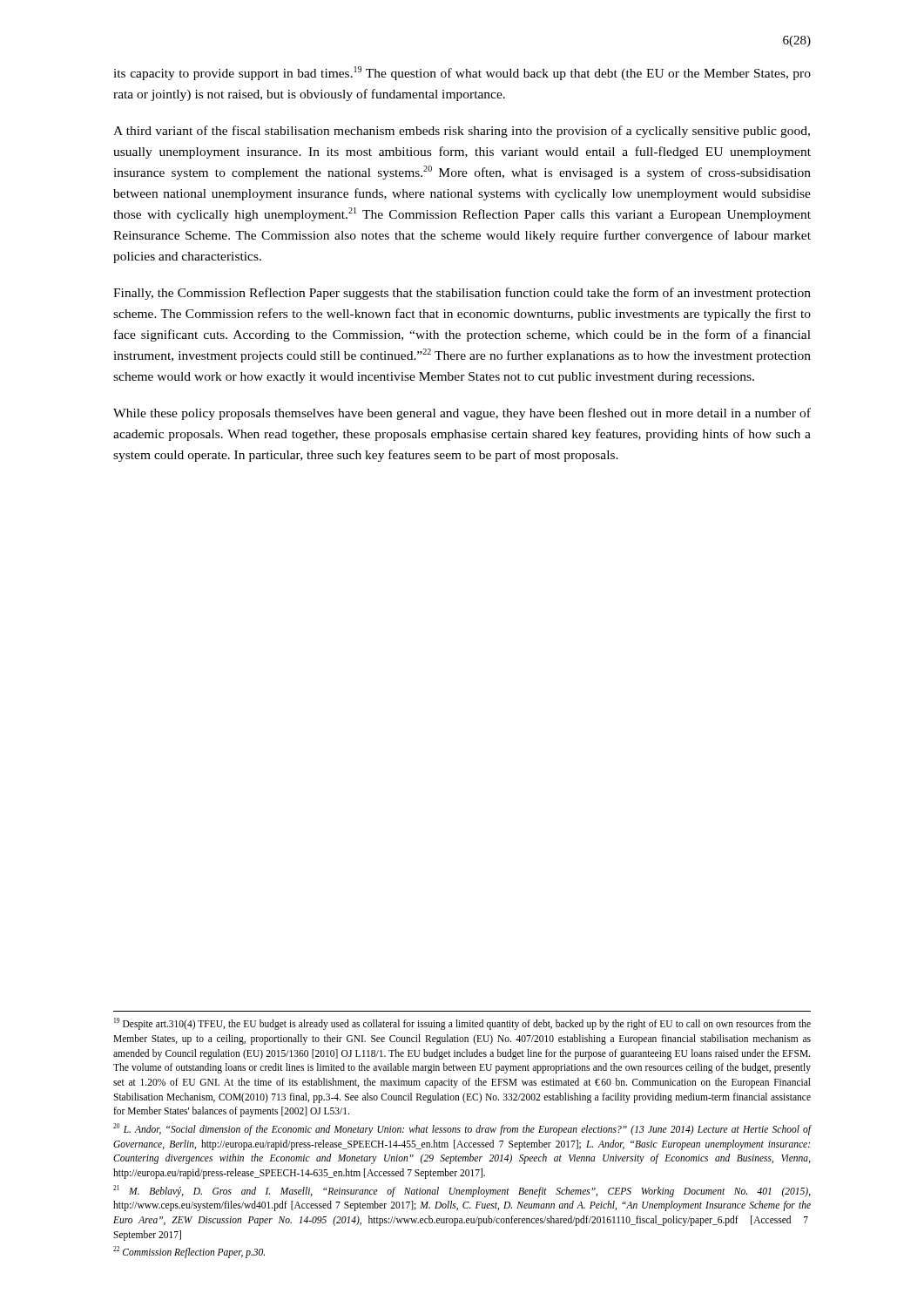Click on the text block that reads "Finally, the Commission"
This screenshot has height=1307, width=924.
click(x=462, y=334)
